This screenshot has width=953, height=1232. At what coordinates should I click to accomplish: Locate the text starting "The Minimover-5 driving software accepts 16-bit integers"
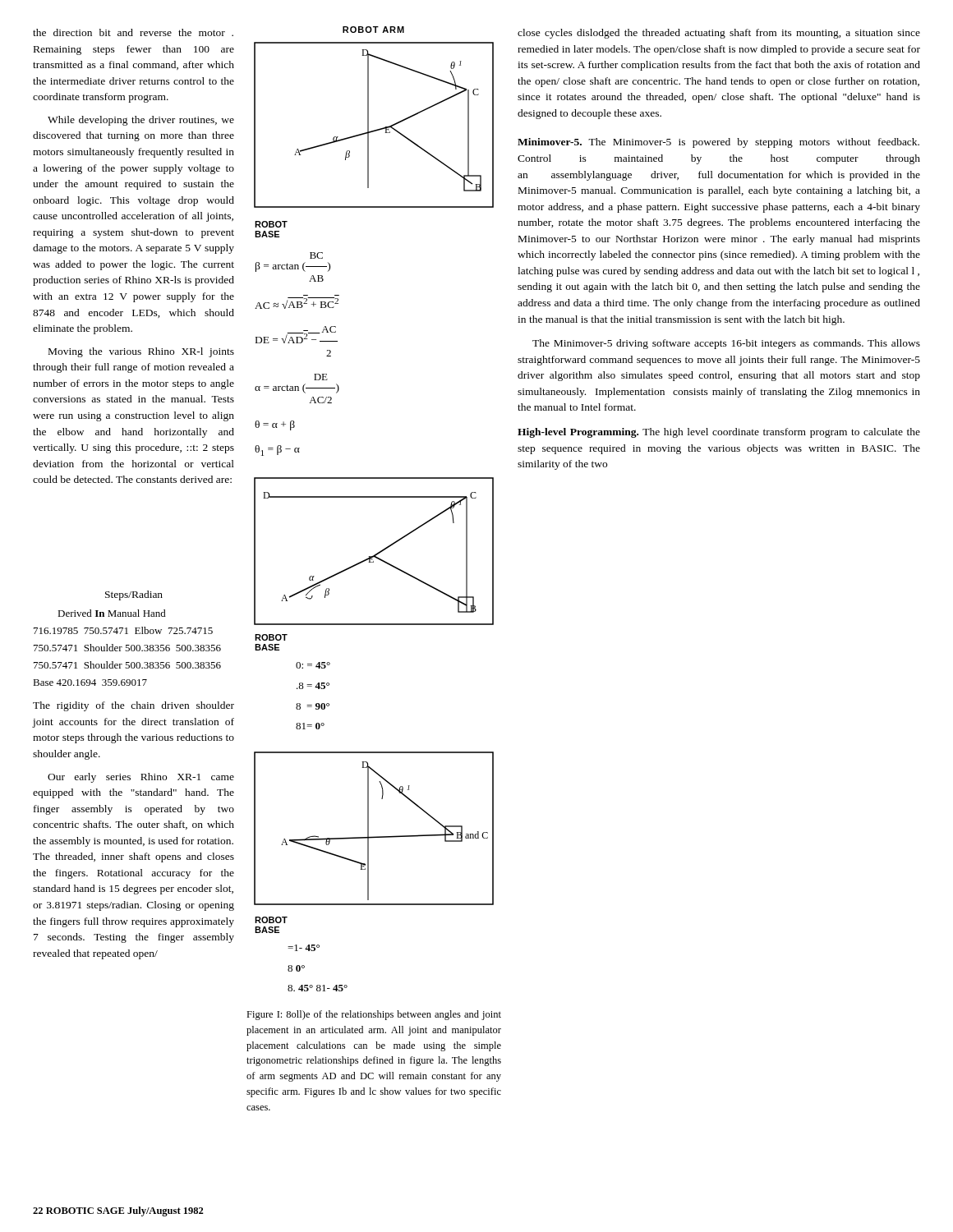click(719, 375)
